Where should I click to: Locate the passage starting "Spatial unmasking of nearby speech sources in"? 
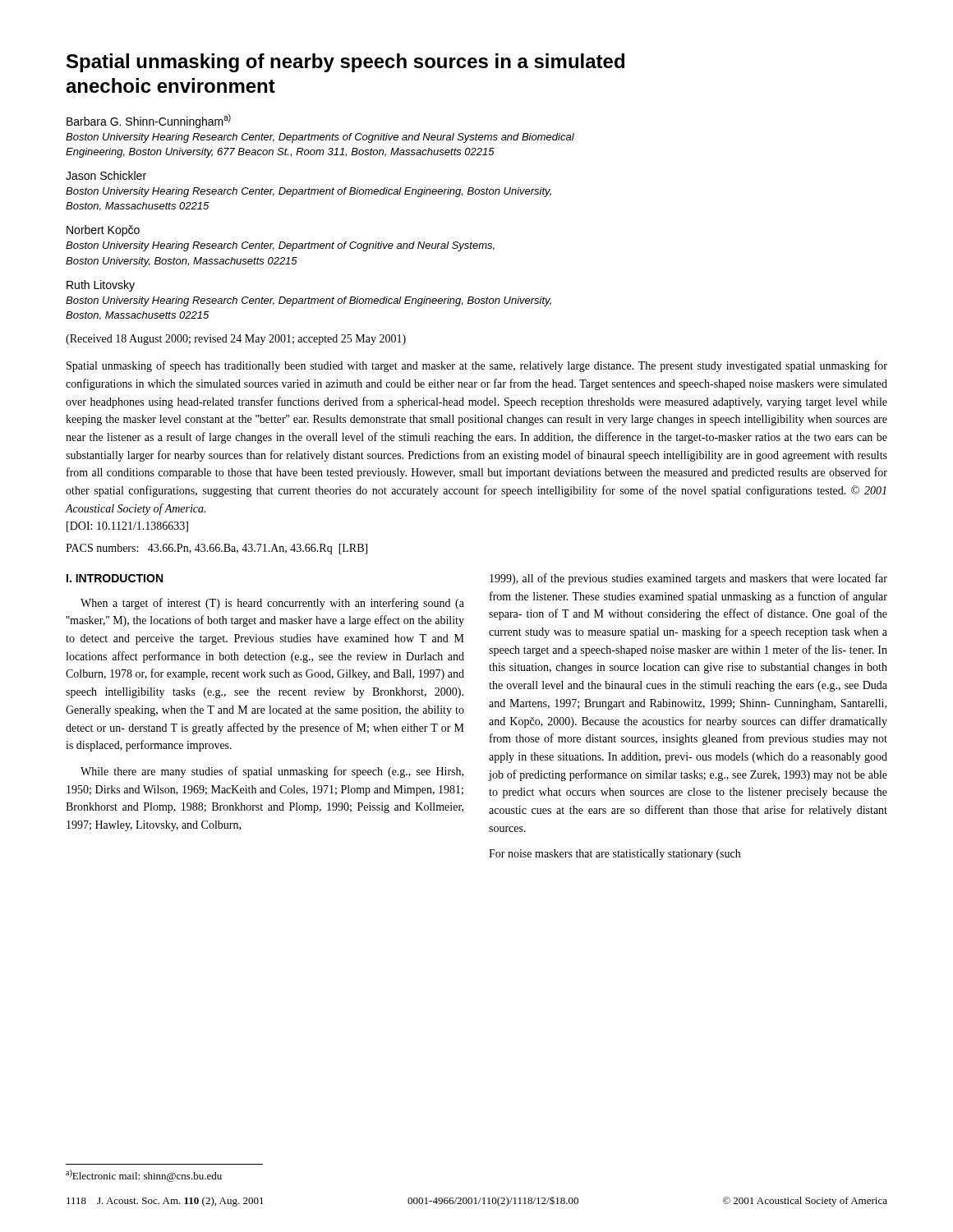[476, 74]
